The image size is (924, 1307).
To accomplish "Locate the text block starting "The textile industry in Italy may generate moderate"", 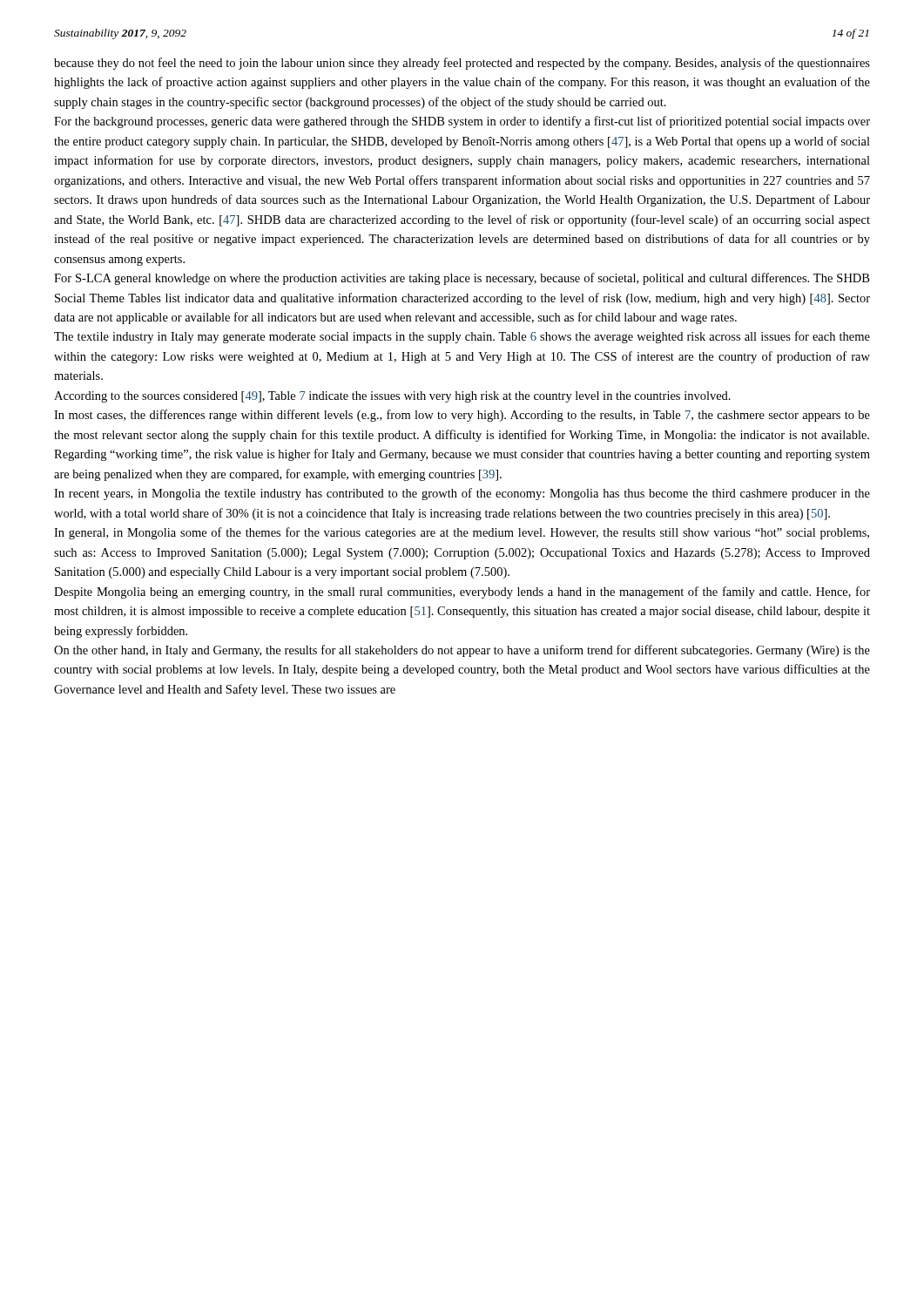I will [x=462, y=357].
